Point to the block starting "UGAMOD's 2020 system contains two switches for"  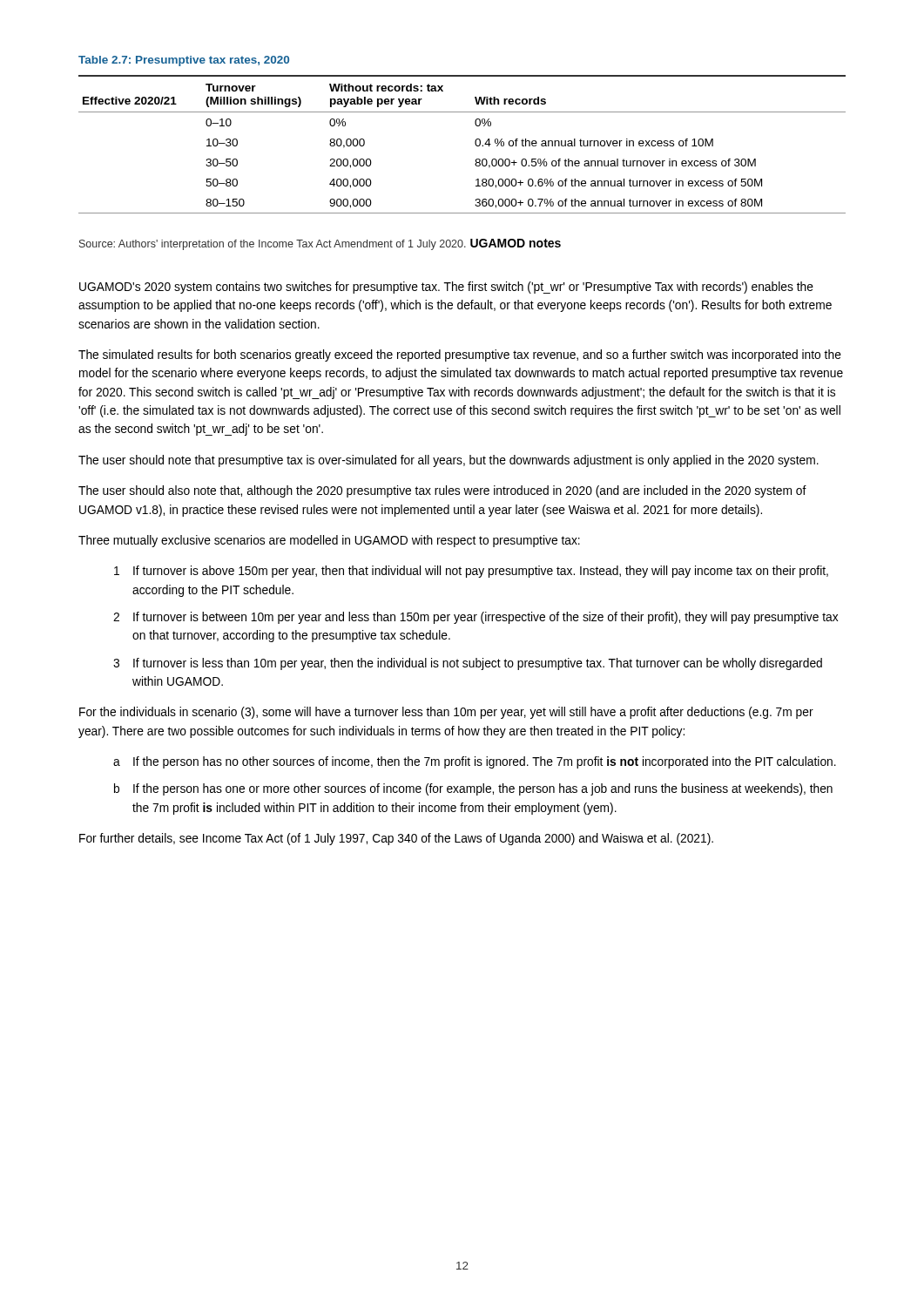tap(462, 306)
